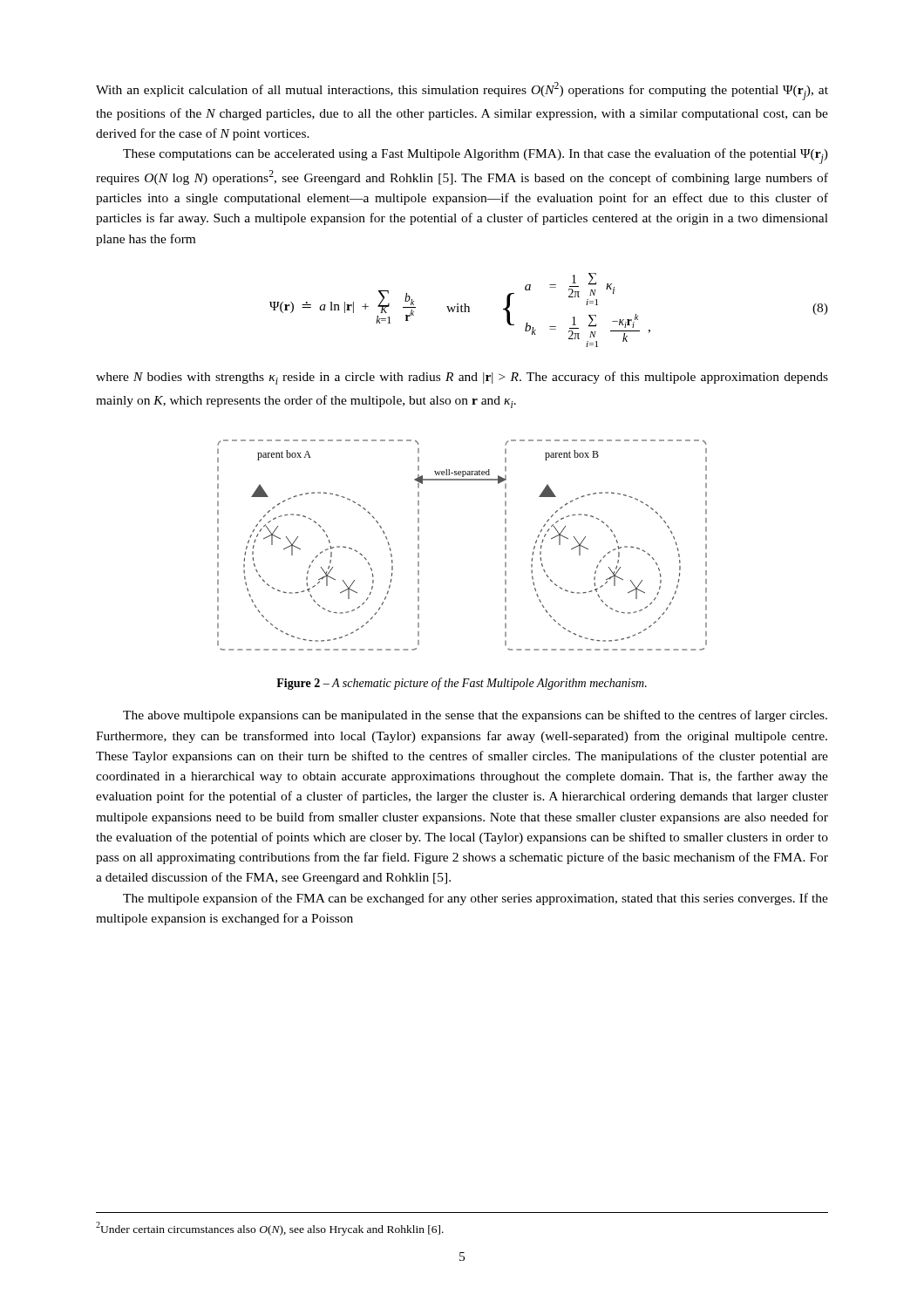
Task: Locate the block of text that opens with "The multipole expansion of the FMA"
Action: (462, 908)
